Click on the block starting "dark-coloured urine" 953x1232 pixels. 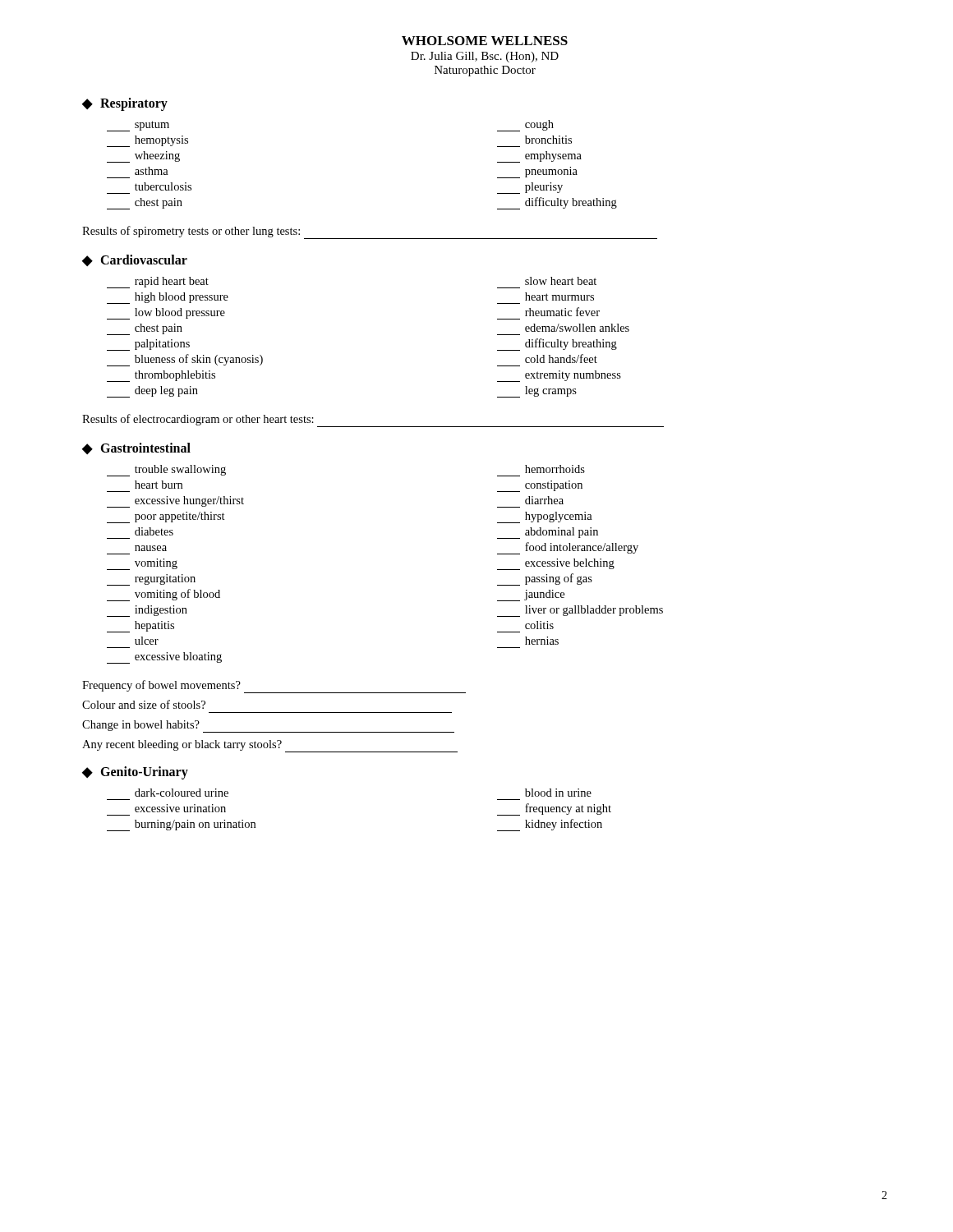point(168,793)
